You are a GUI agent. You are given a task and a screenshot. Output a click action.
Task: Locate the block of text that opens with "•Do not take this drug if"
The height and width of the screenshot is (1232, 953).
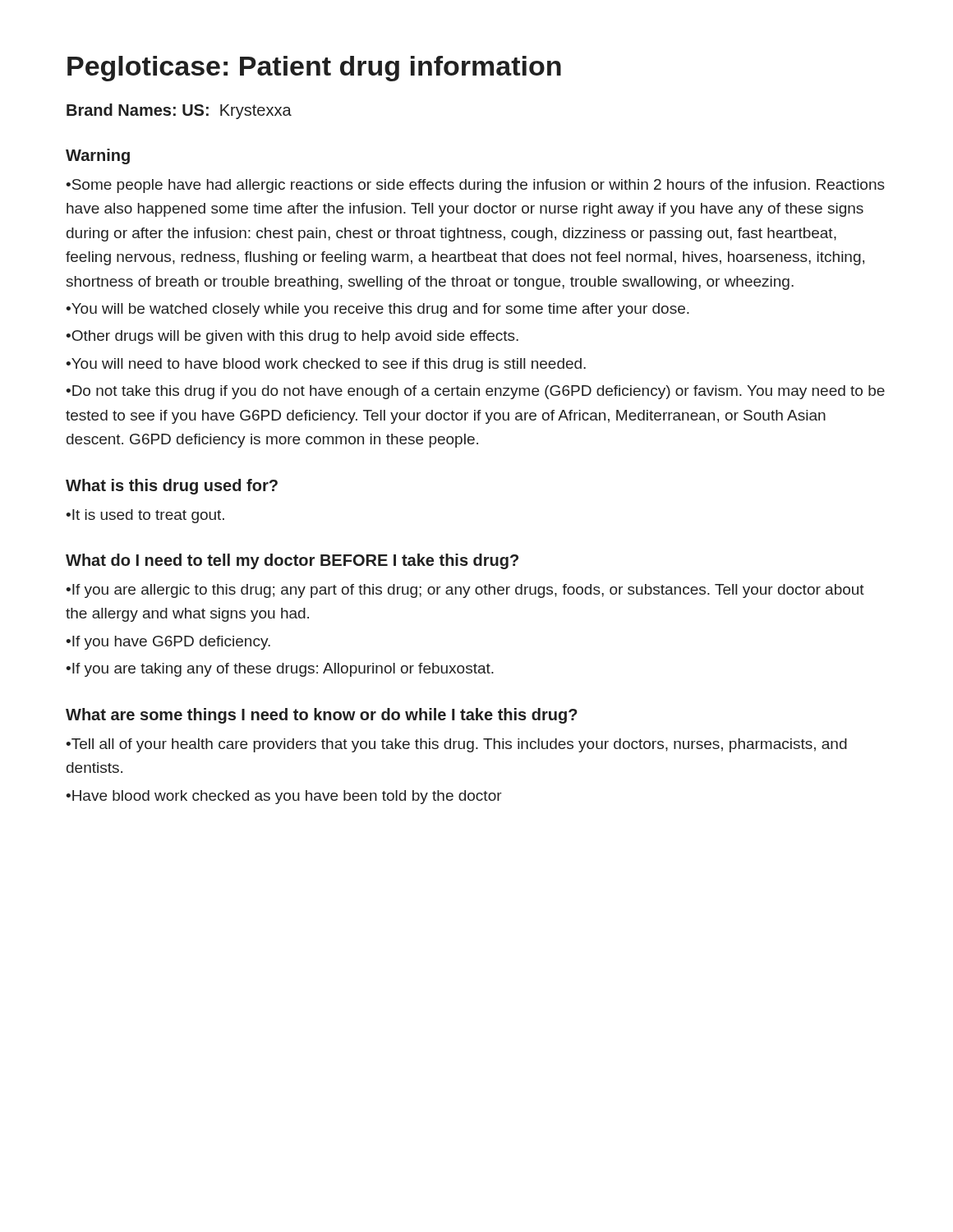(475, 415)
